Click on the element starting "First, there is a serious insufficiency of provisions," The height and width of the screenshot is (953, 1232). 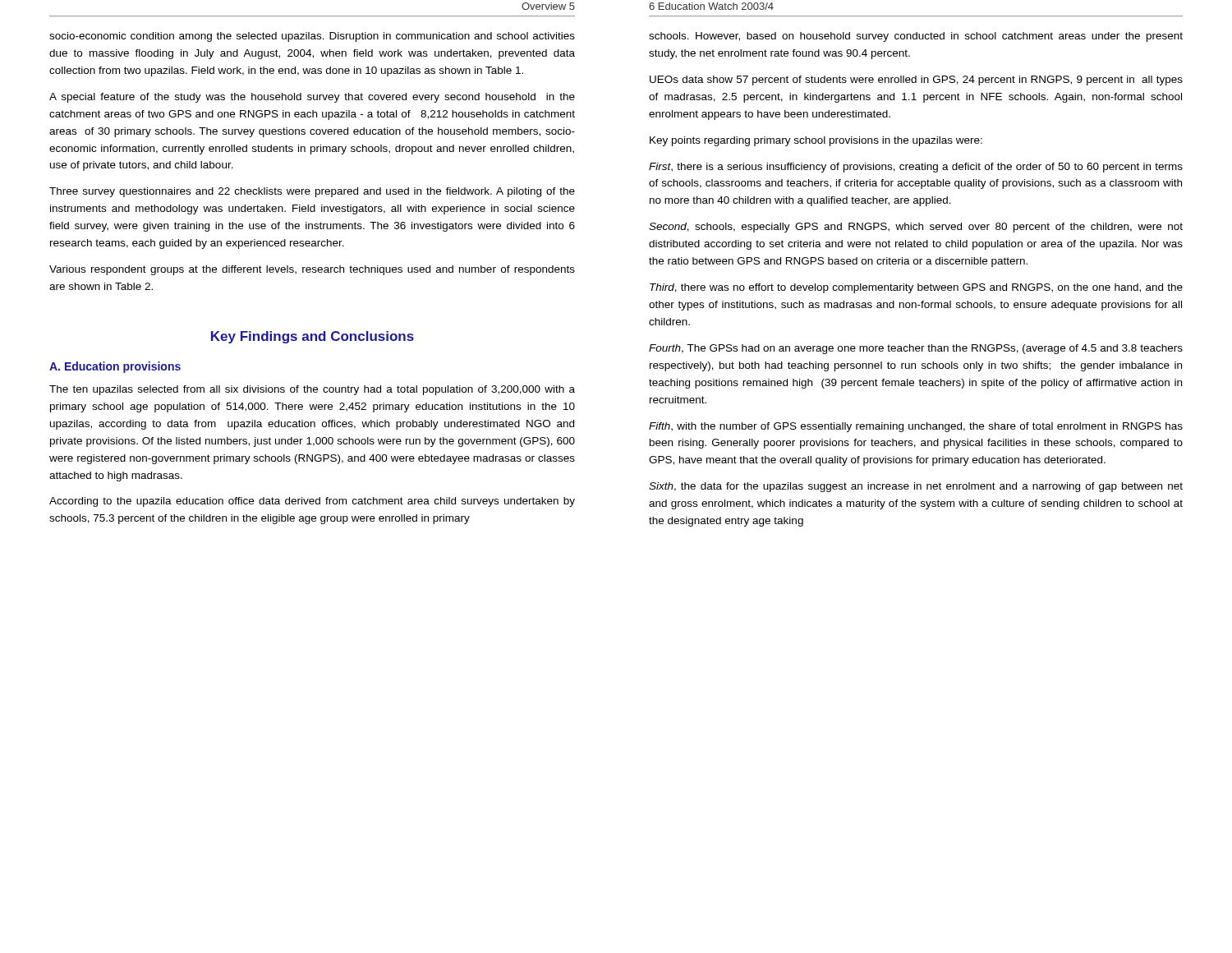[x=916, y=183]
